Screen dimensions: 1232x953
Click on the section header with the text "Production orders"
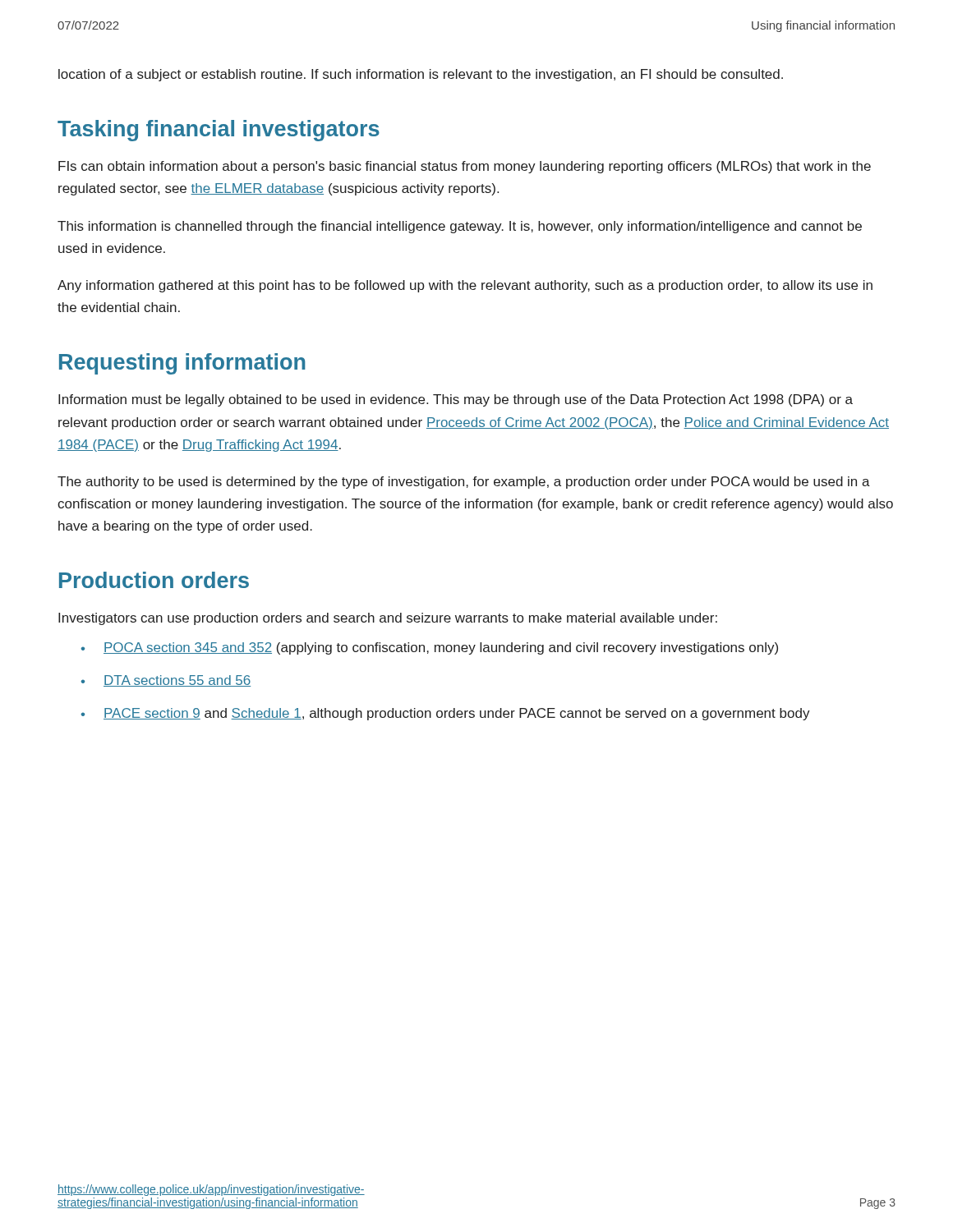[154, 581]
